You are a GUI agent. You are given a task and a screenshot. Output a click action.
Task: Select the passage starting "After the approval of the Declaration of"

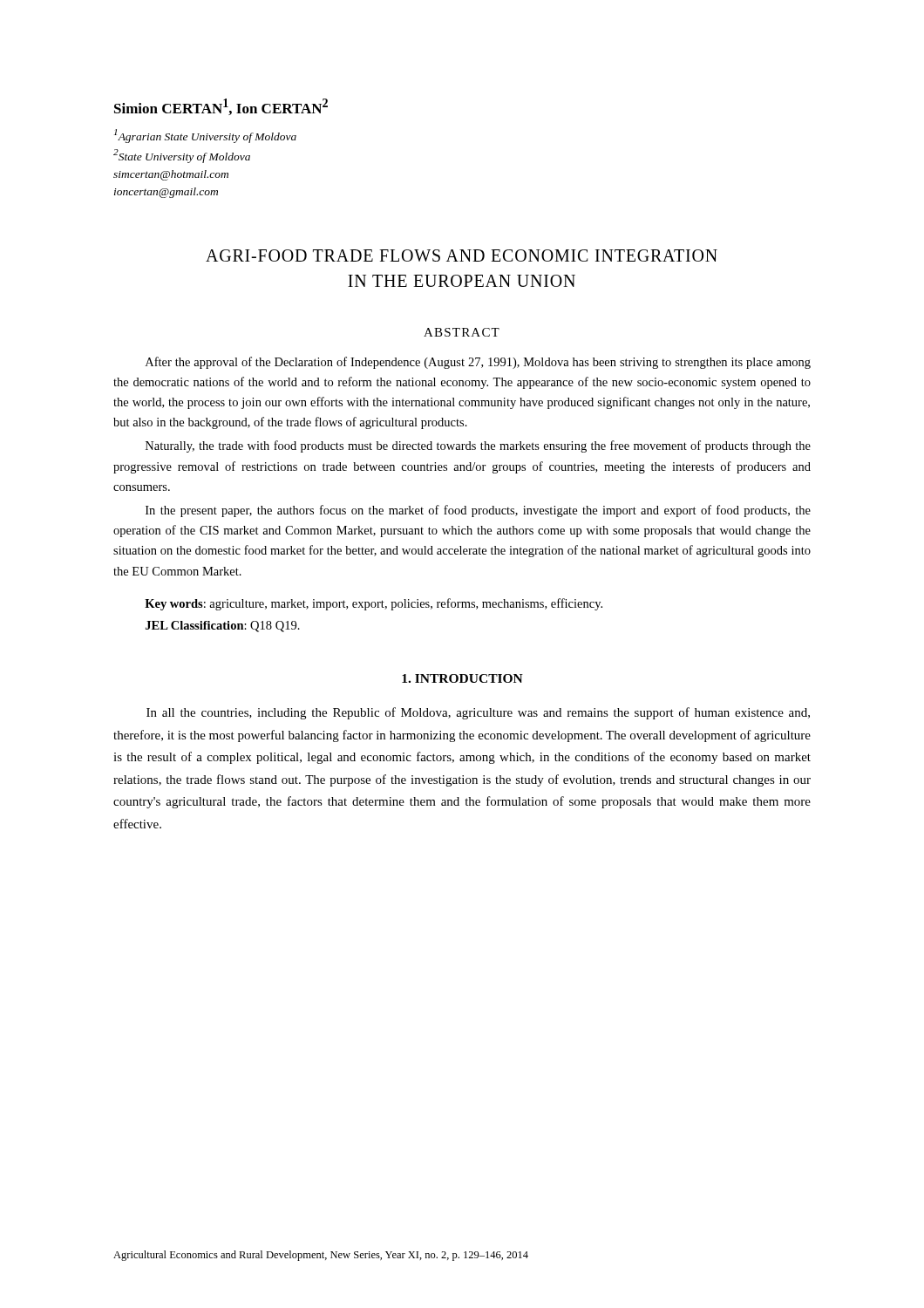[462, 467]
